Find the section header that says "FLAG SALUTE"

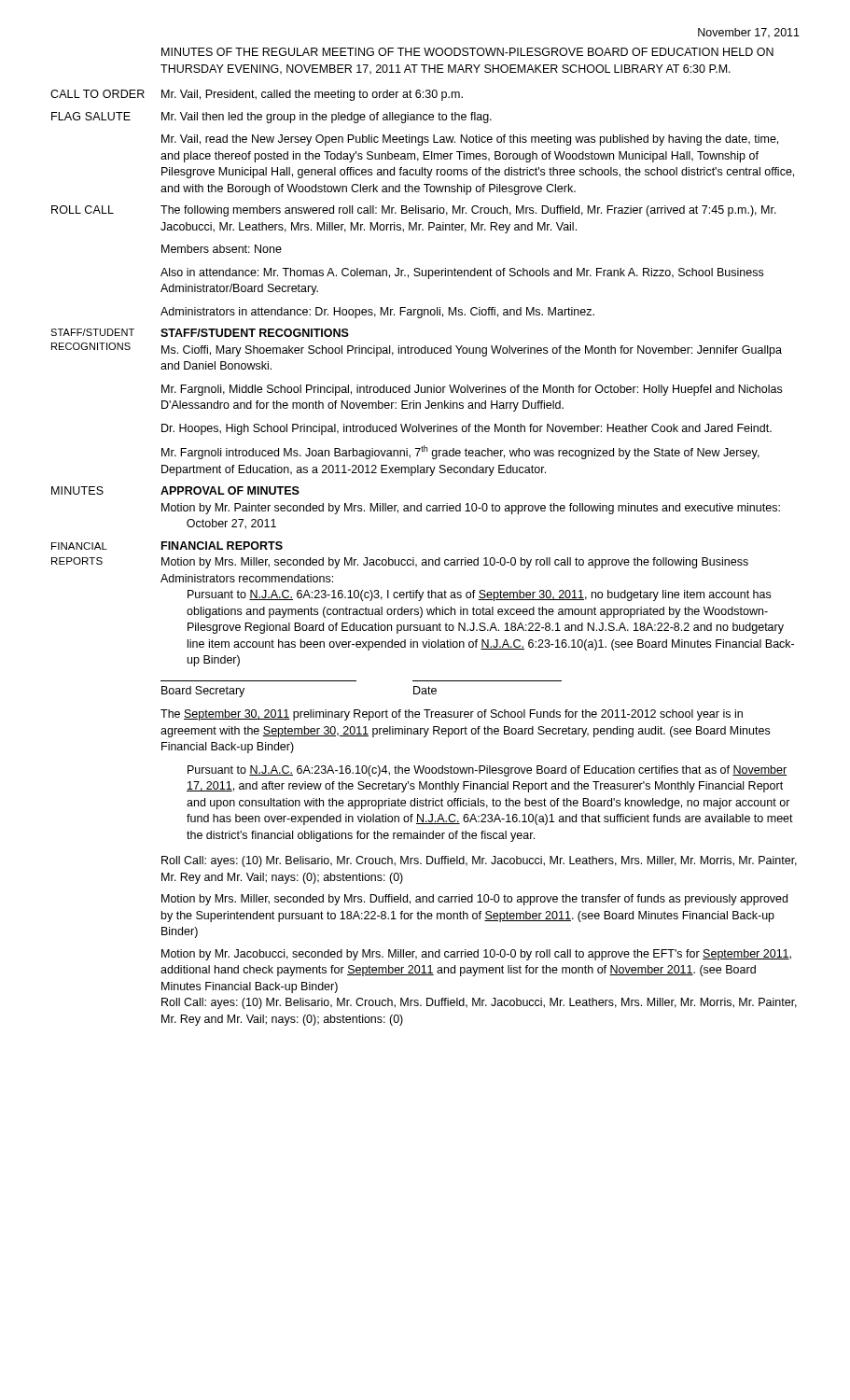(x=91, y=116)
